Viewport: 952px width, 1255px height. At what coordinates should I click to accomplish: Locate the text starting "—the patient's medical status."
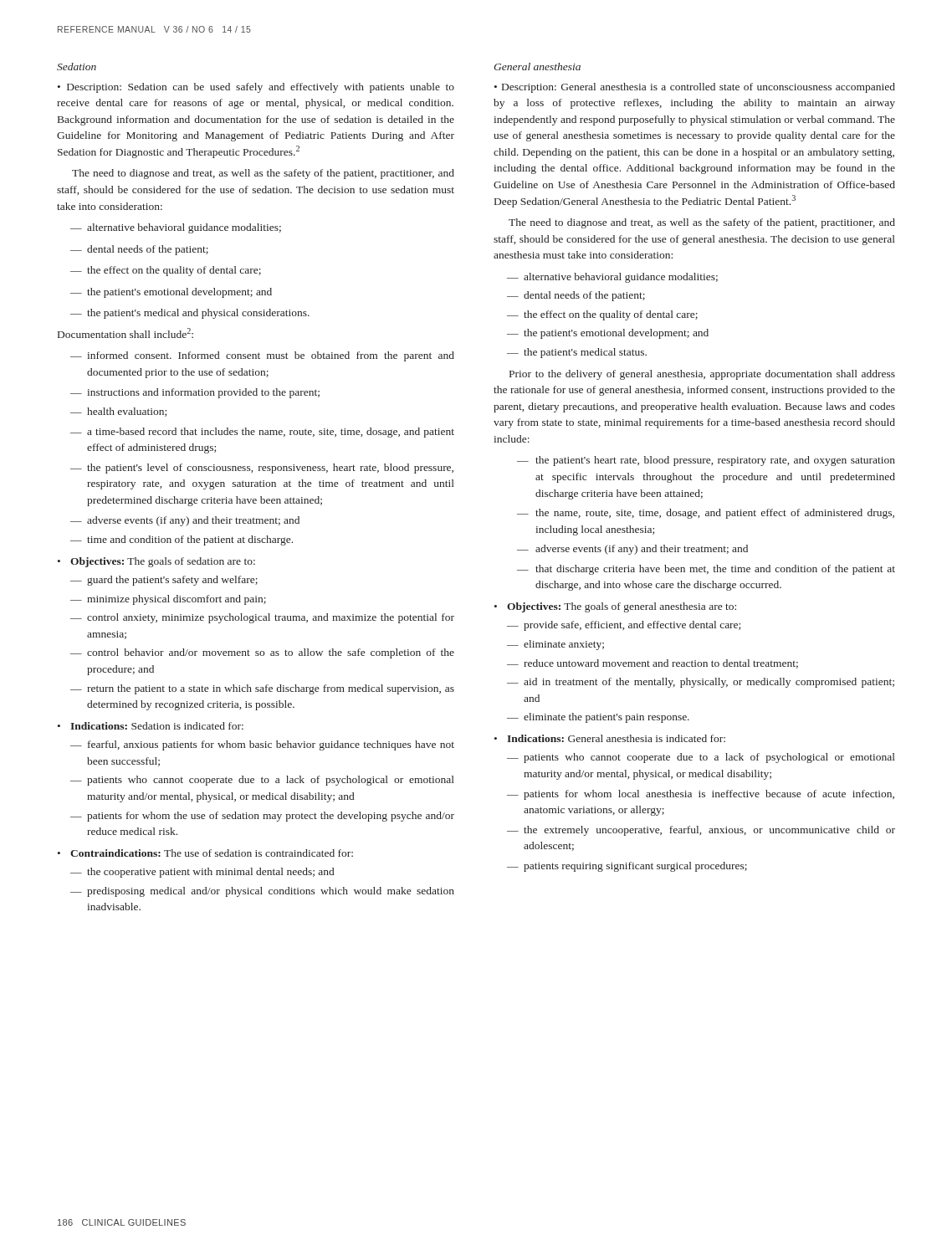tap(577, 352)
